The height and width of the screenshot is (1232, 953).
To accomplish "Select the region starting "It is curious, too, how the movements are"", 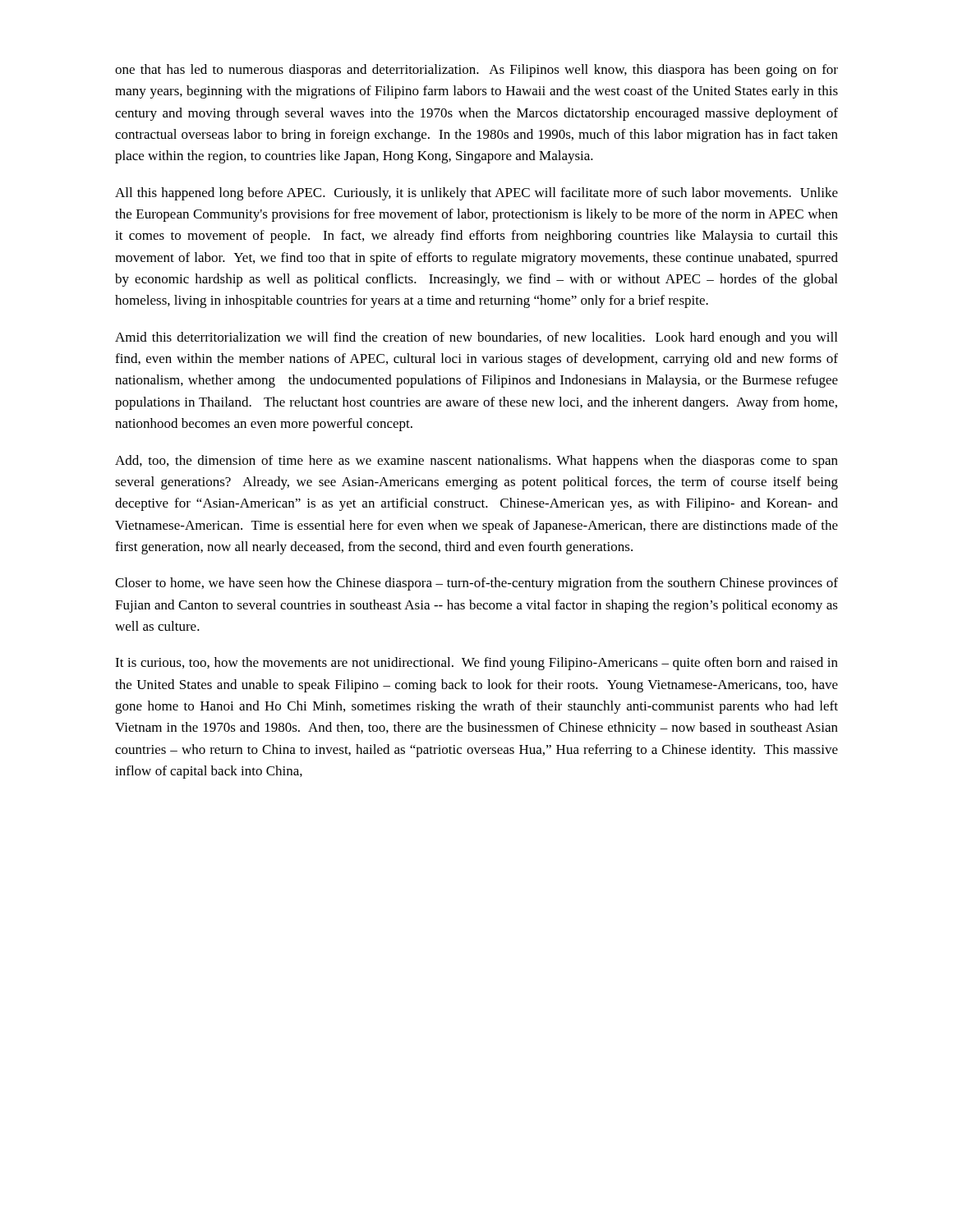I will pyautogui.click(x=476, y=717).
